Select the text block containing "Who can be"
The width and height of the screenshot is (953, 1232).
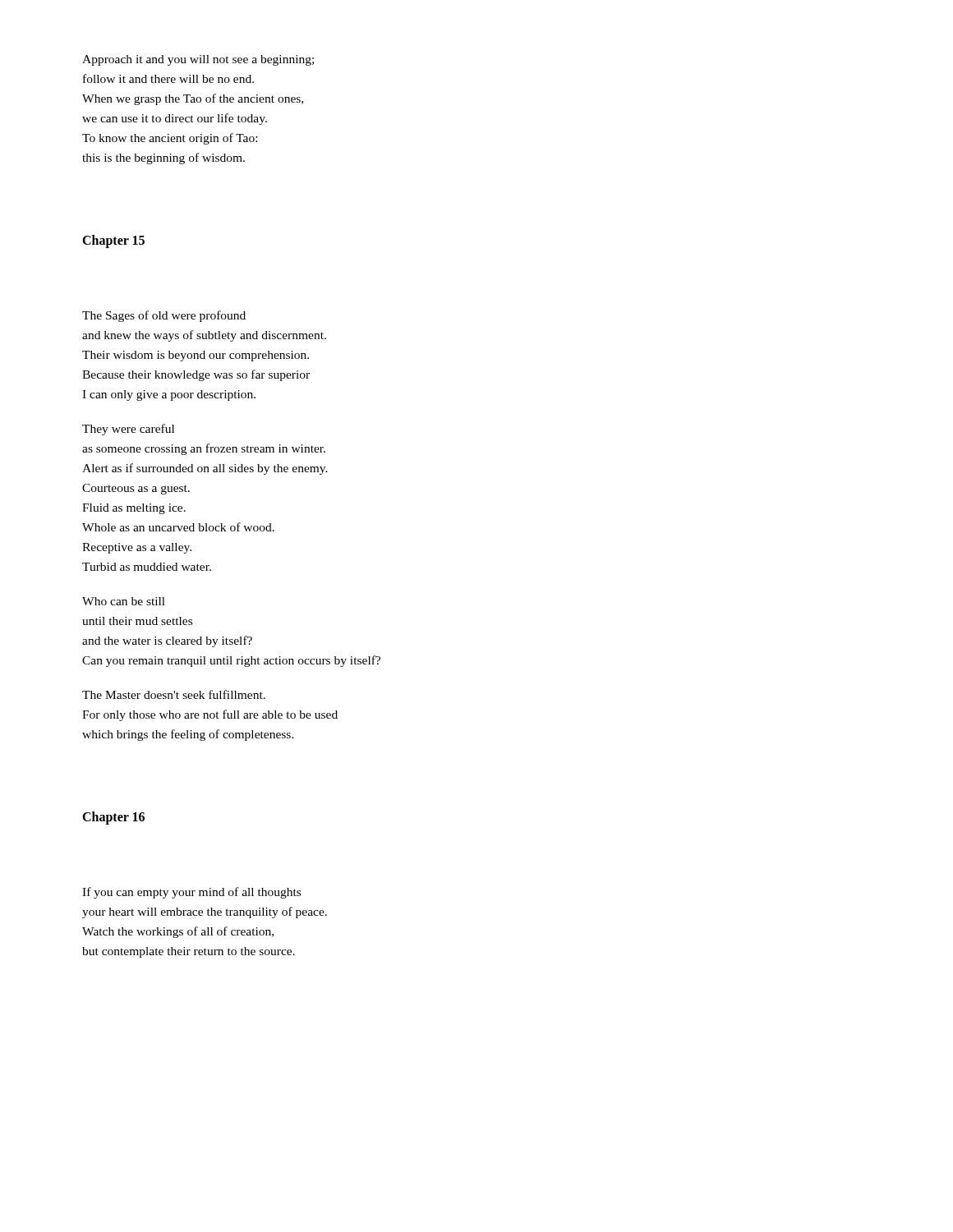(x=232, y=631)
